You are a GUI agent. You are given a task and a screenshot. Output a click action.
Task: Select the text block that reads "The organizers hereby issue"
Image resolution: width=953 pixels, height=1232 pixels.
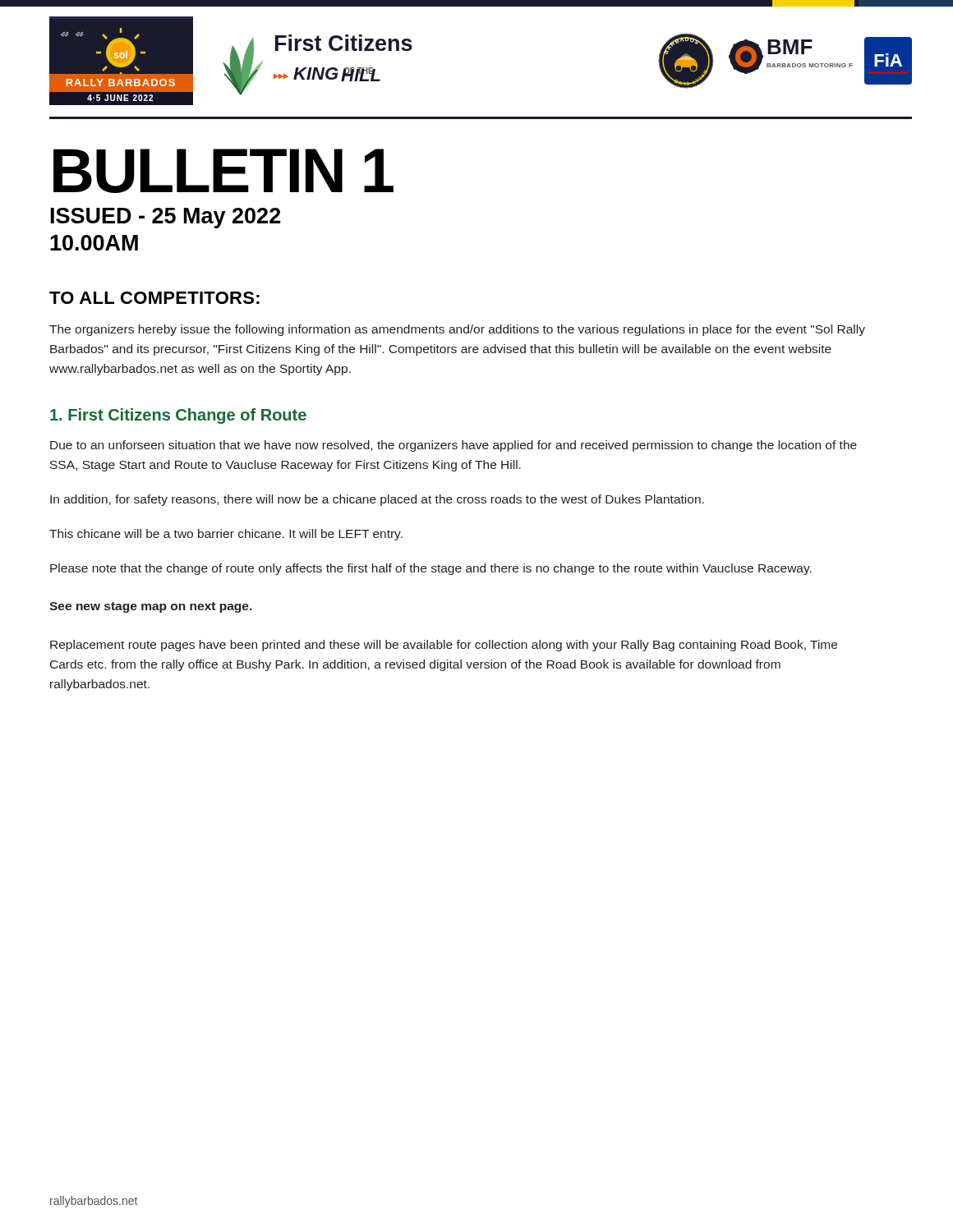[457, 349]
